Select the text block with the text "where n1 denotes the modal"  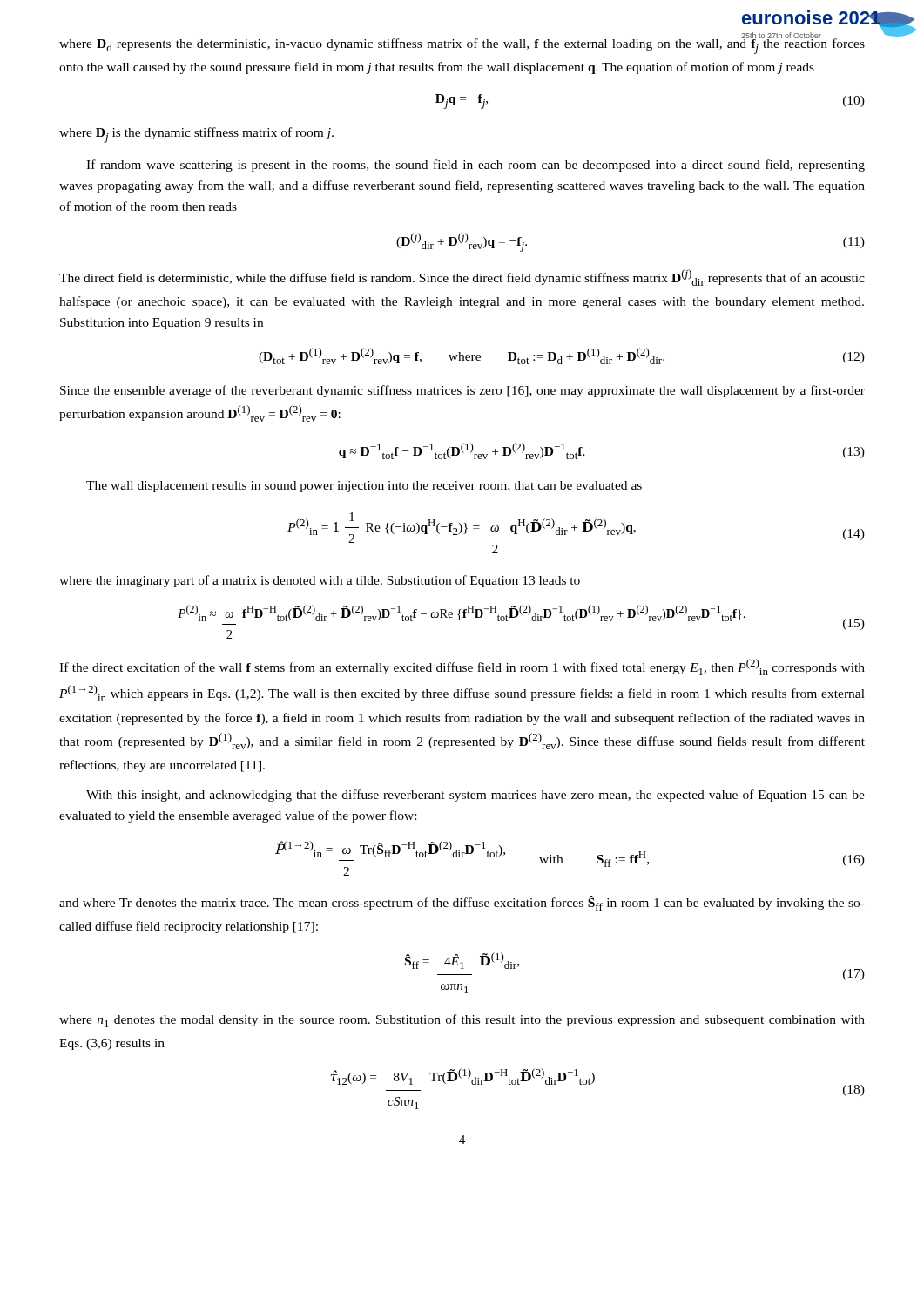(462, 1031)
